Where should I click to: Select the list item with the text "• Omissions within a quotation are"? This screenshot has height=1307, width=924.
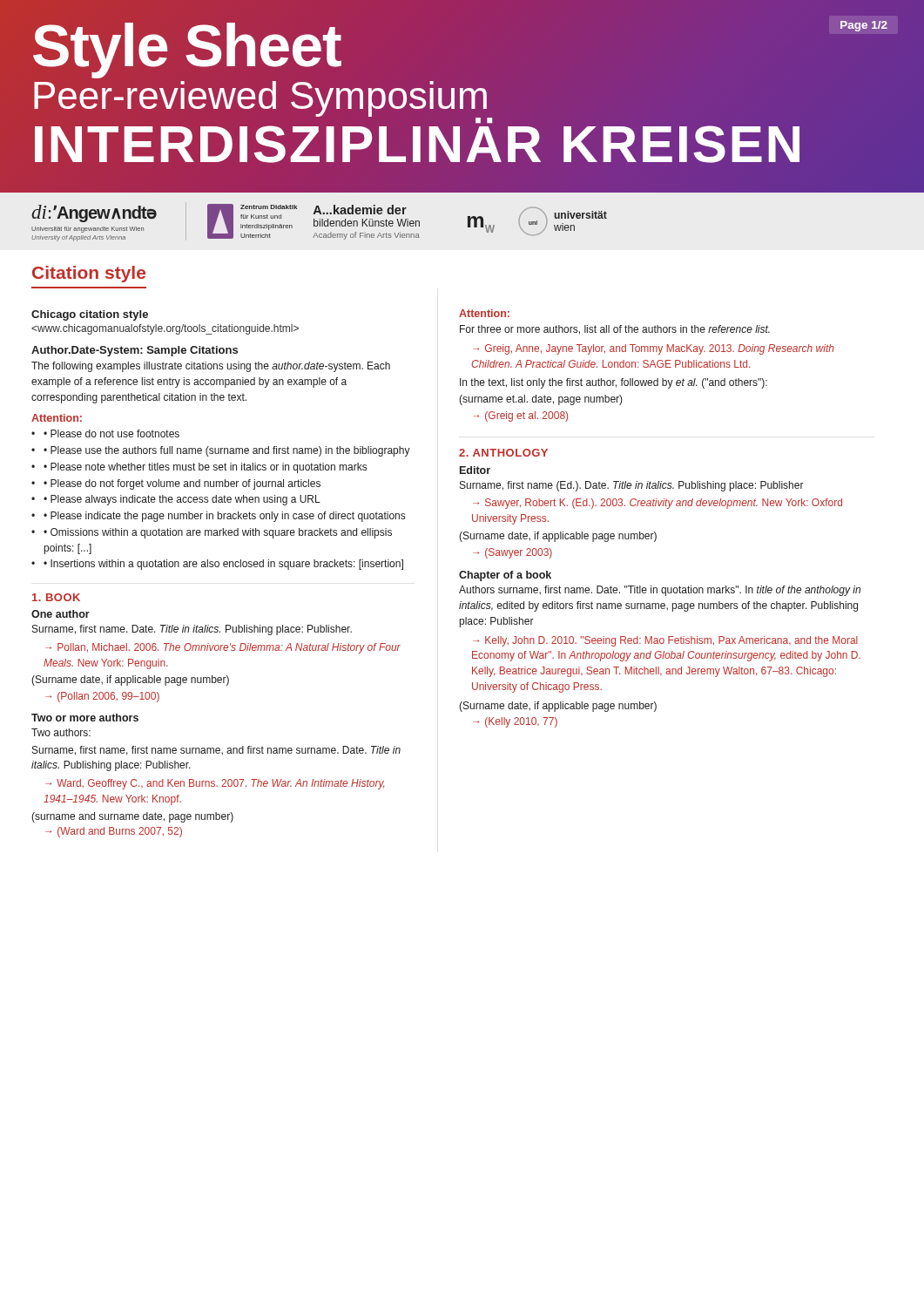[218, 540]
